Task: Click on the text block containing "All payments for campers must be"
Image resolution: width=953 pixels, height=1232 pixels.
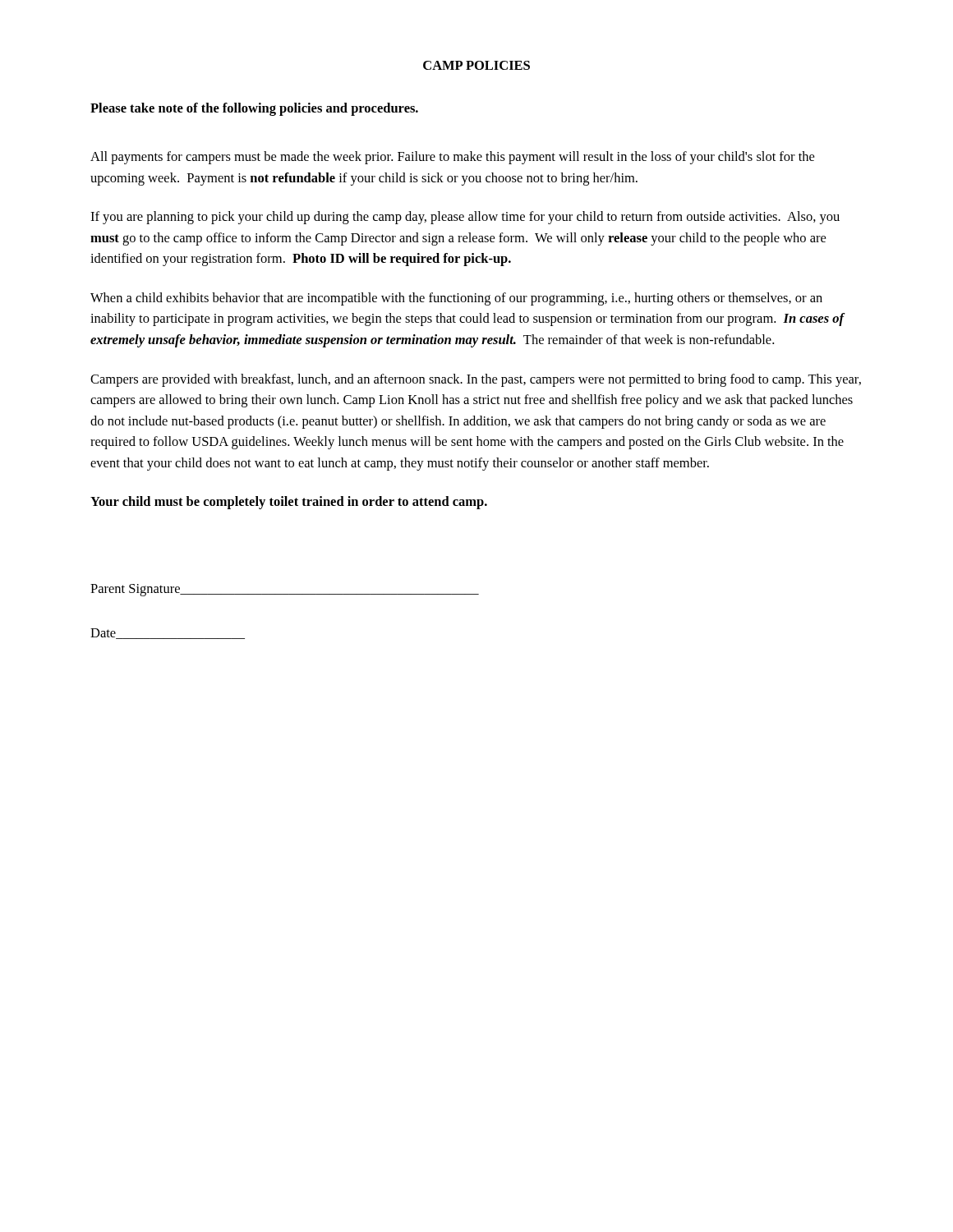Action: pos(453,167)
